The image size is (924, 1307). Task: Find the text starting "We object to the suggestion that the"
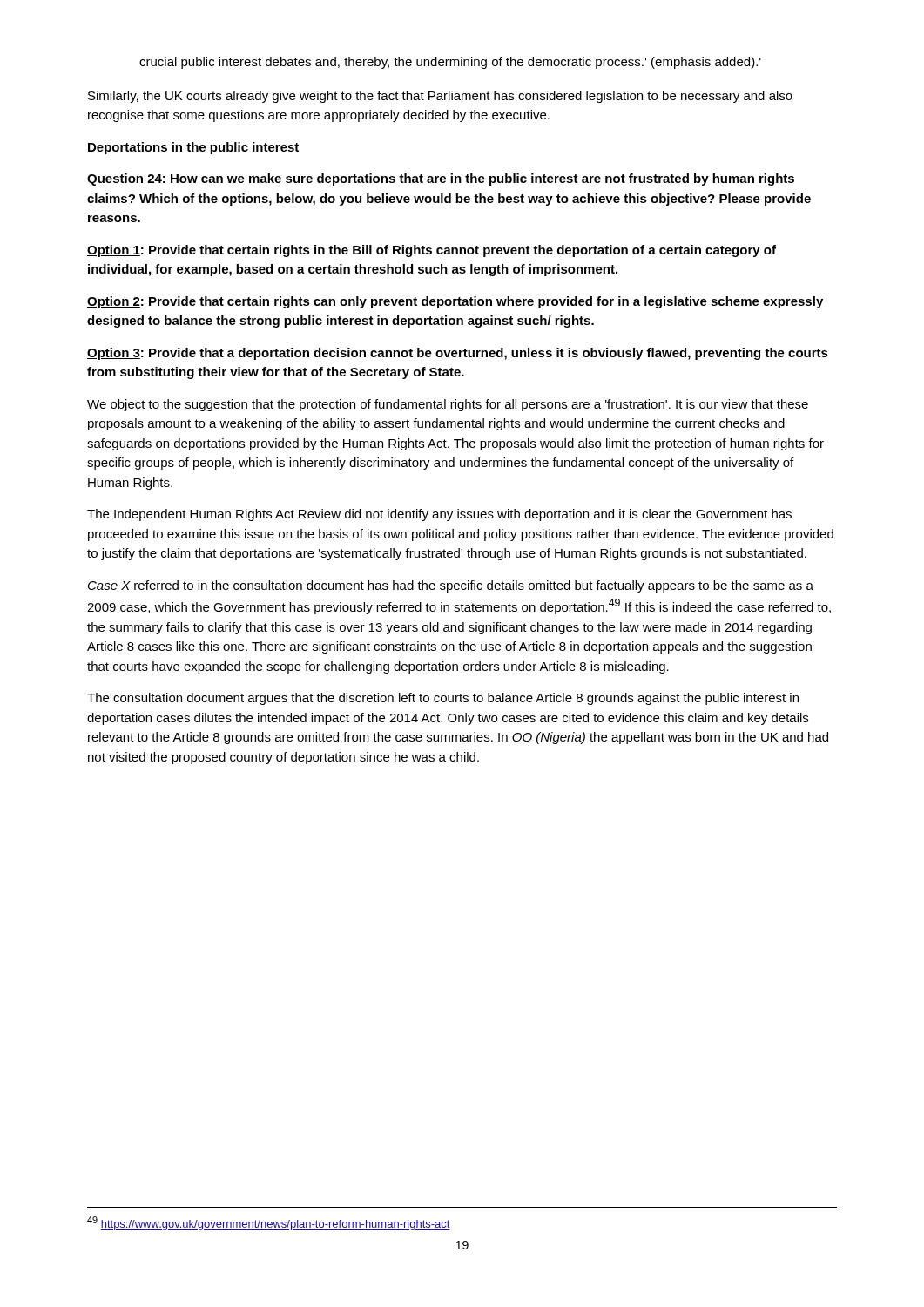point(455,443)
